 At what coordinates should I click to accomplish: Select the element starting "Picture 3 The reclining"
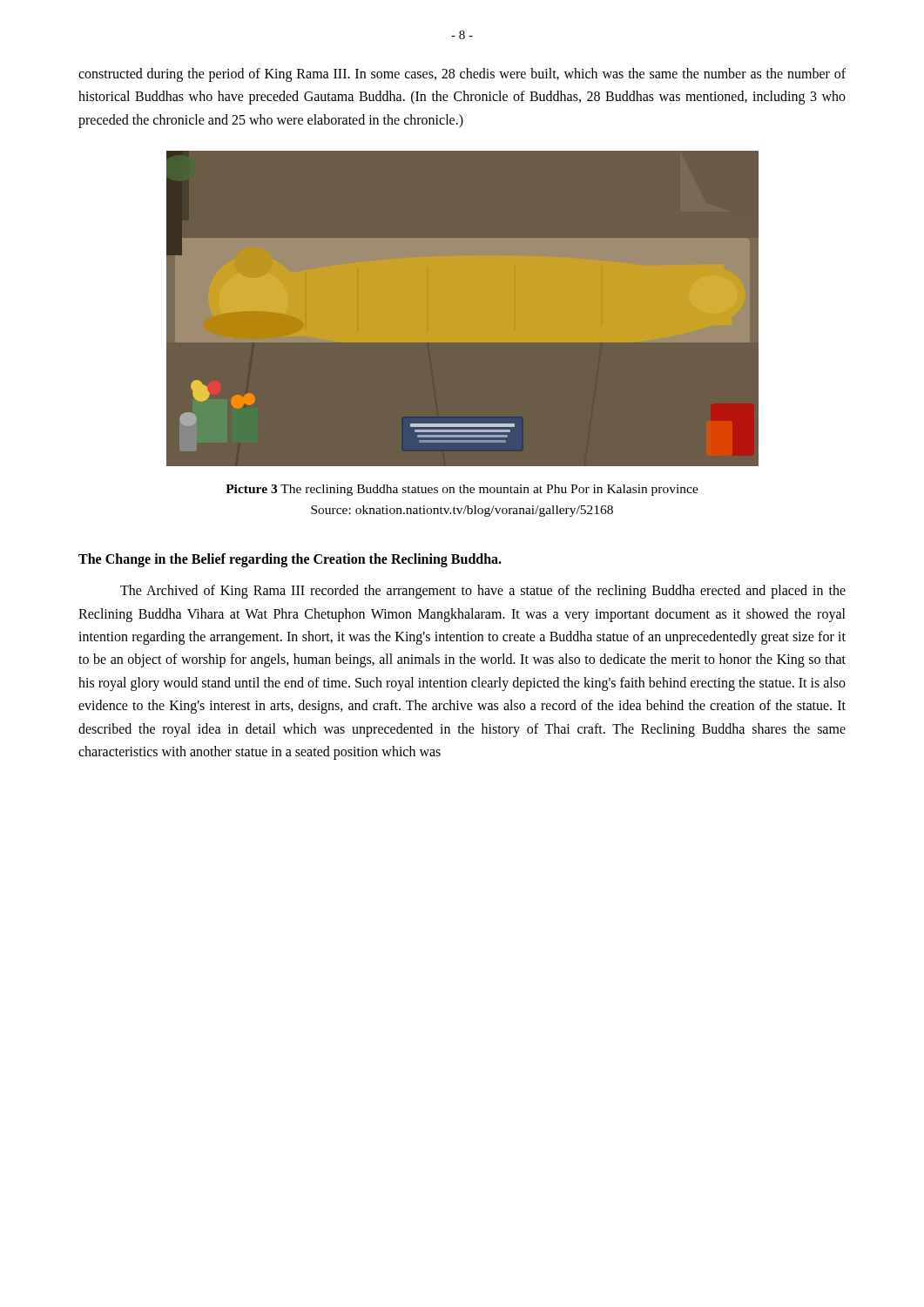[462, 499]
